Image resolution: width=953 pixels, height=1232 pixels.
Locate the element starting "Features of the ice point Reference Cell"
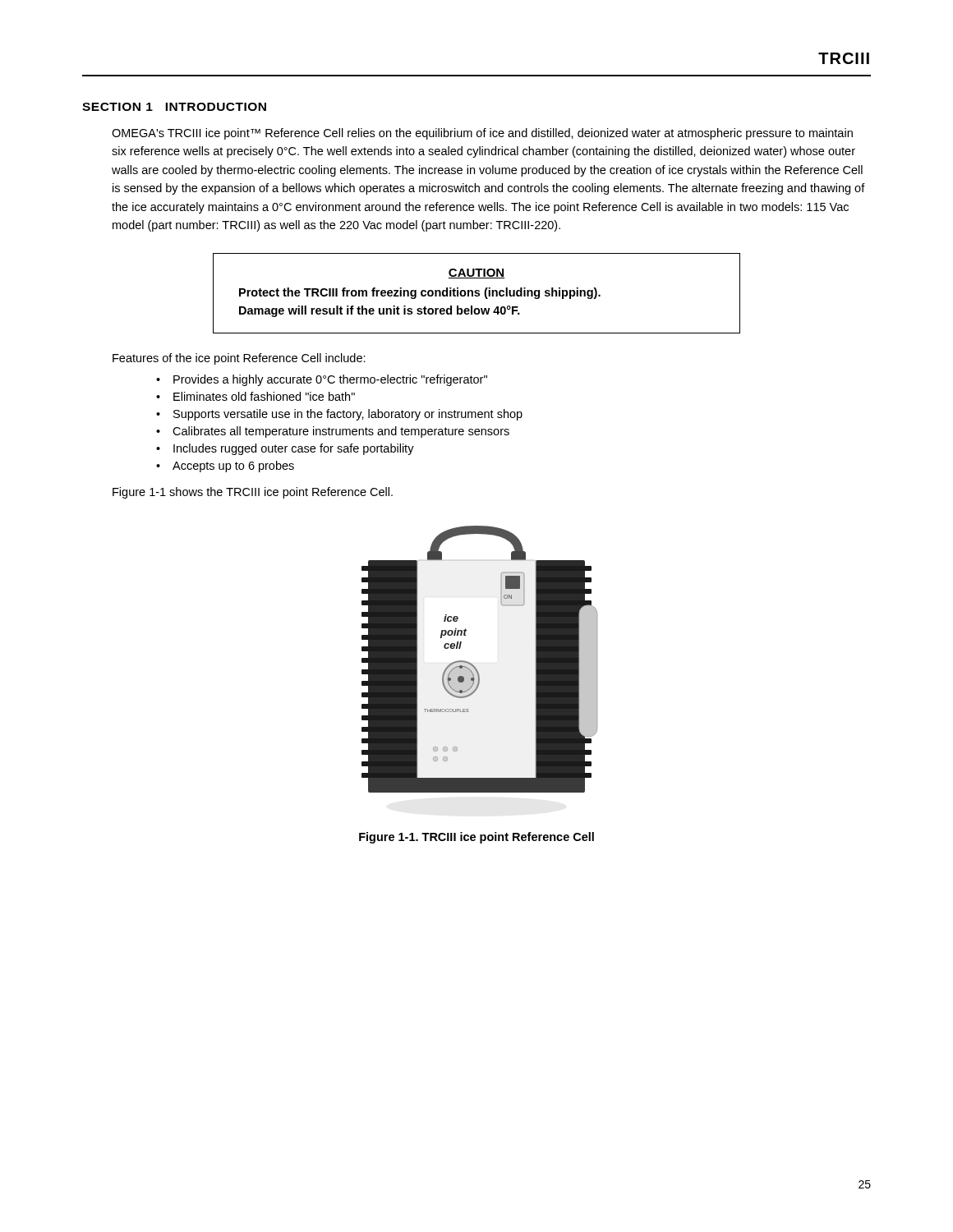pos(239,358)
